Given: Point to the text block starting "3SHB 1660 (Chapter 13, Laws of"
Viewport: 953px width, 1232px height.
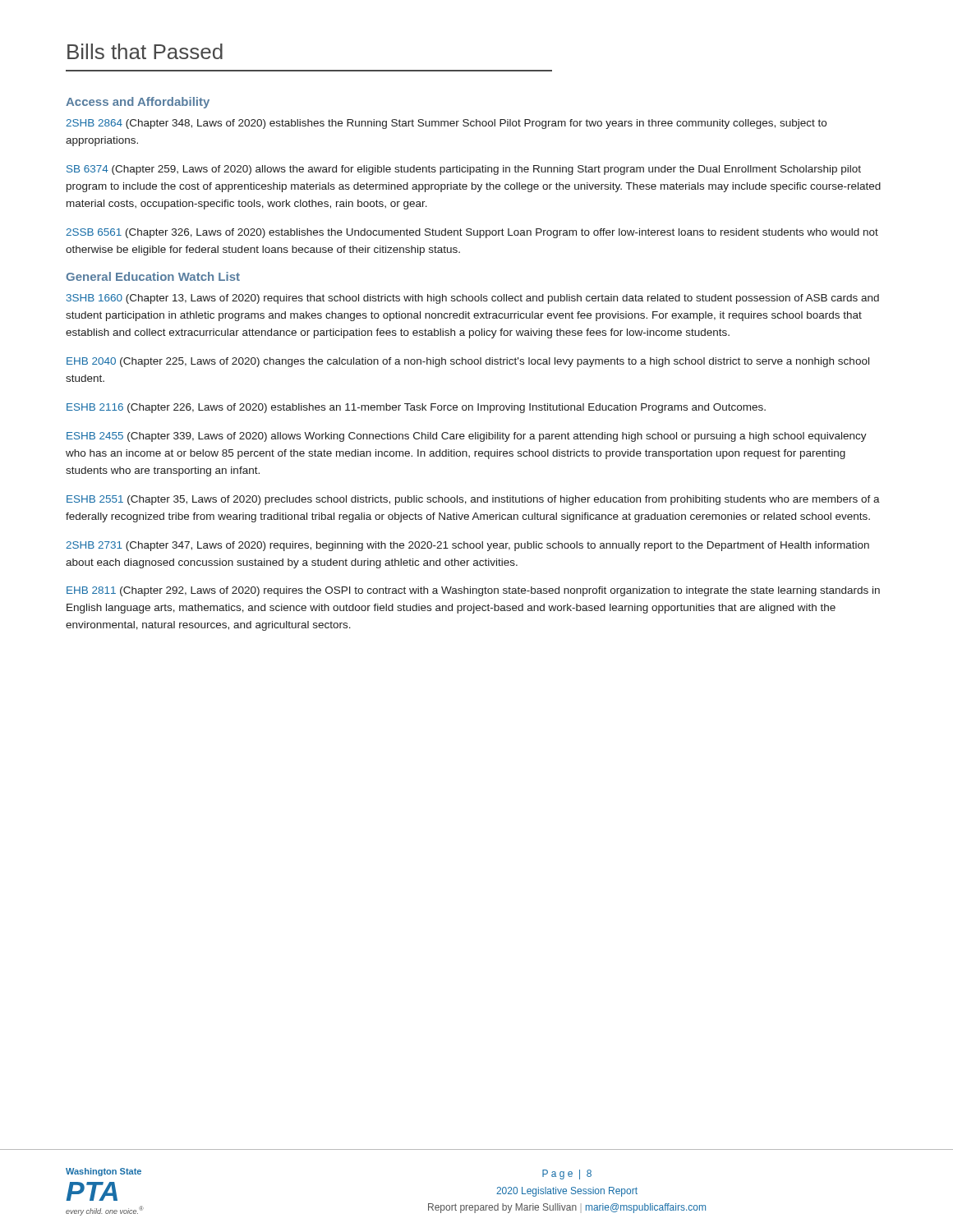Looking at the screenshot, I should (473, 315).
